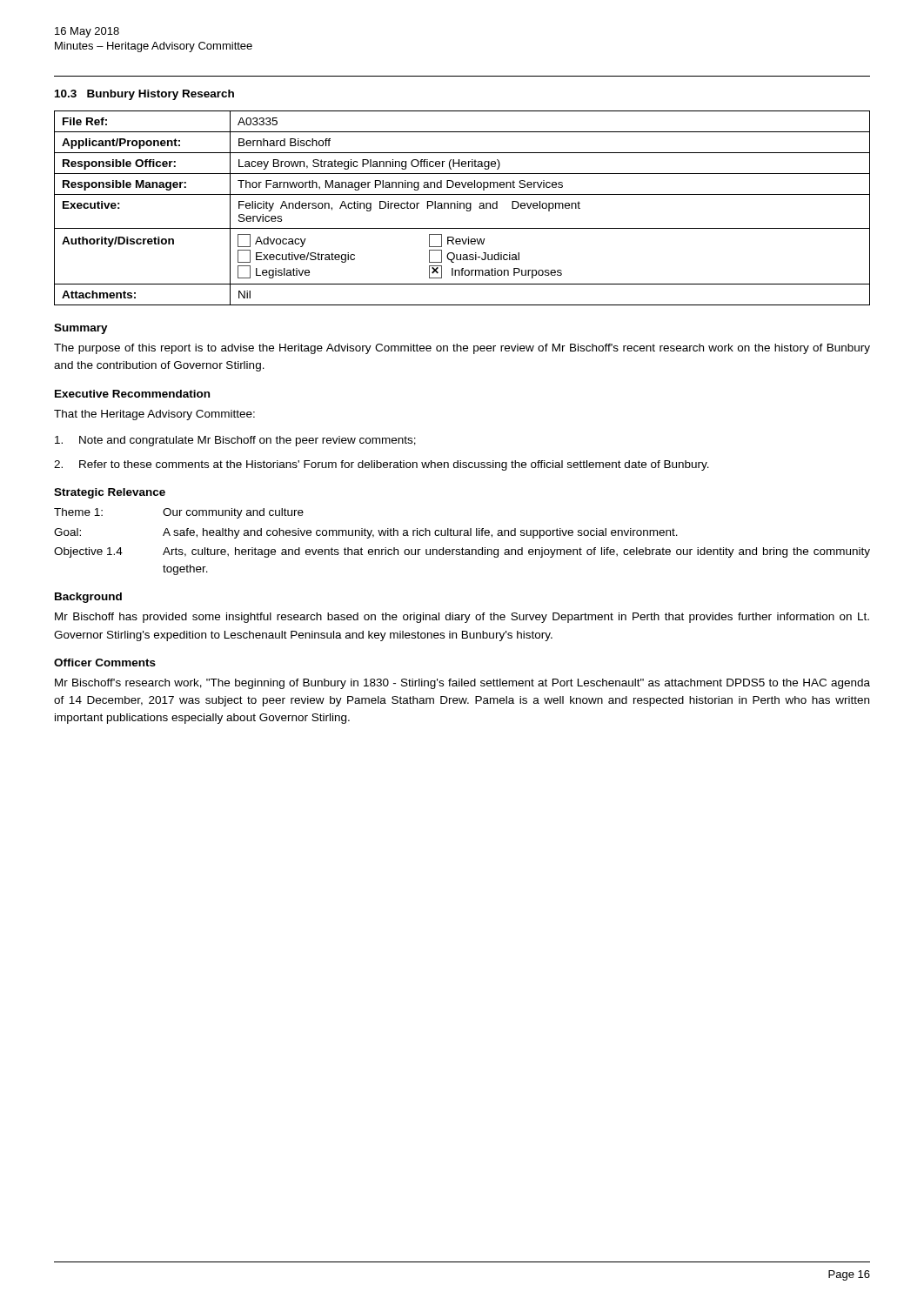Viewport: 924px width, 1305px height.
Task: Click on the block starting "Officer Comments"
Action: tap(105, 662)
